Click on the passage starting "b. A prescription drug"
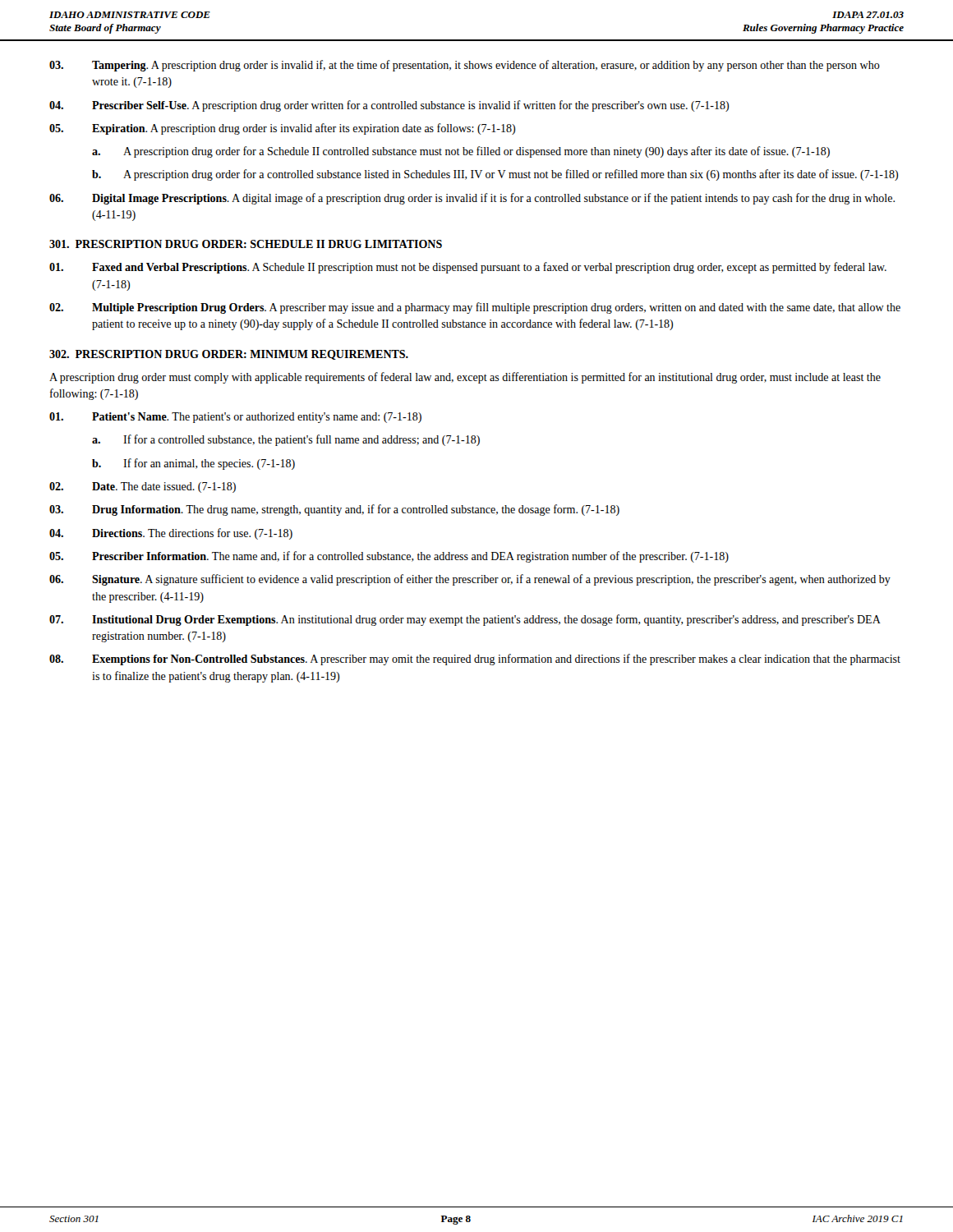This screenshot has width=953, height=1232. pyautogui.click(x=498, y=175)
